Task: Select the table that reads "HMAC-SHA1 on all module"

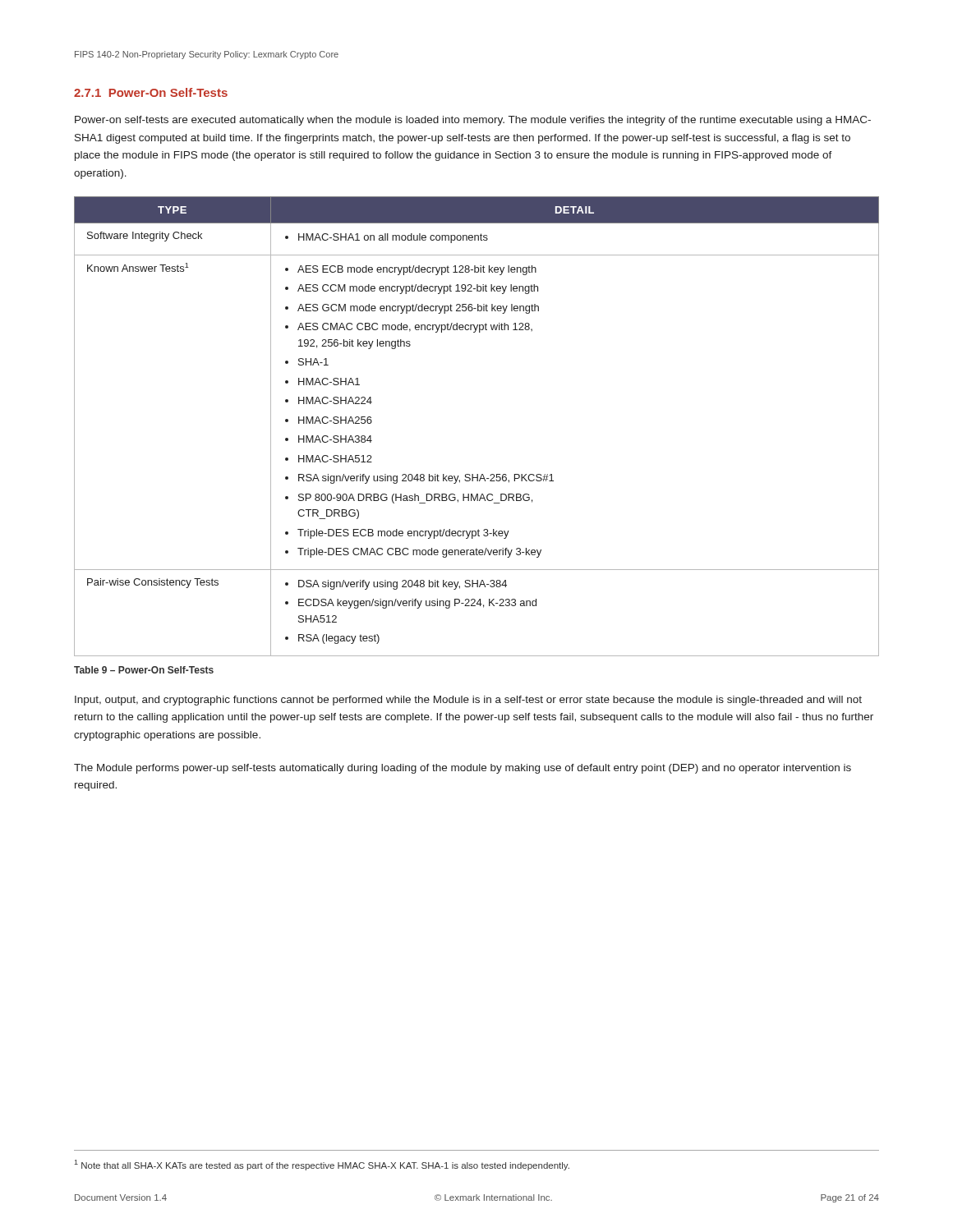Action: tap(476, 426)
